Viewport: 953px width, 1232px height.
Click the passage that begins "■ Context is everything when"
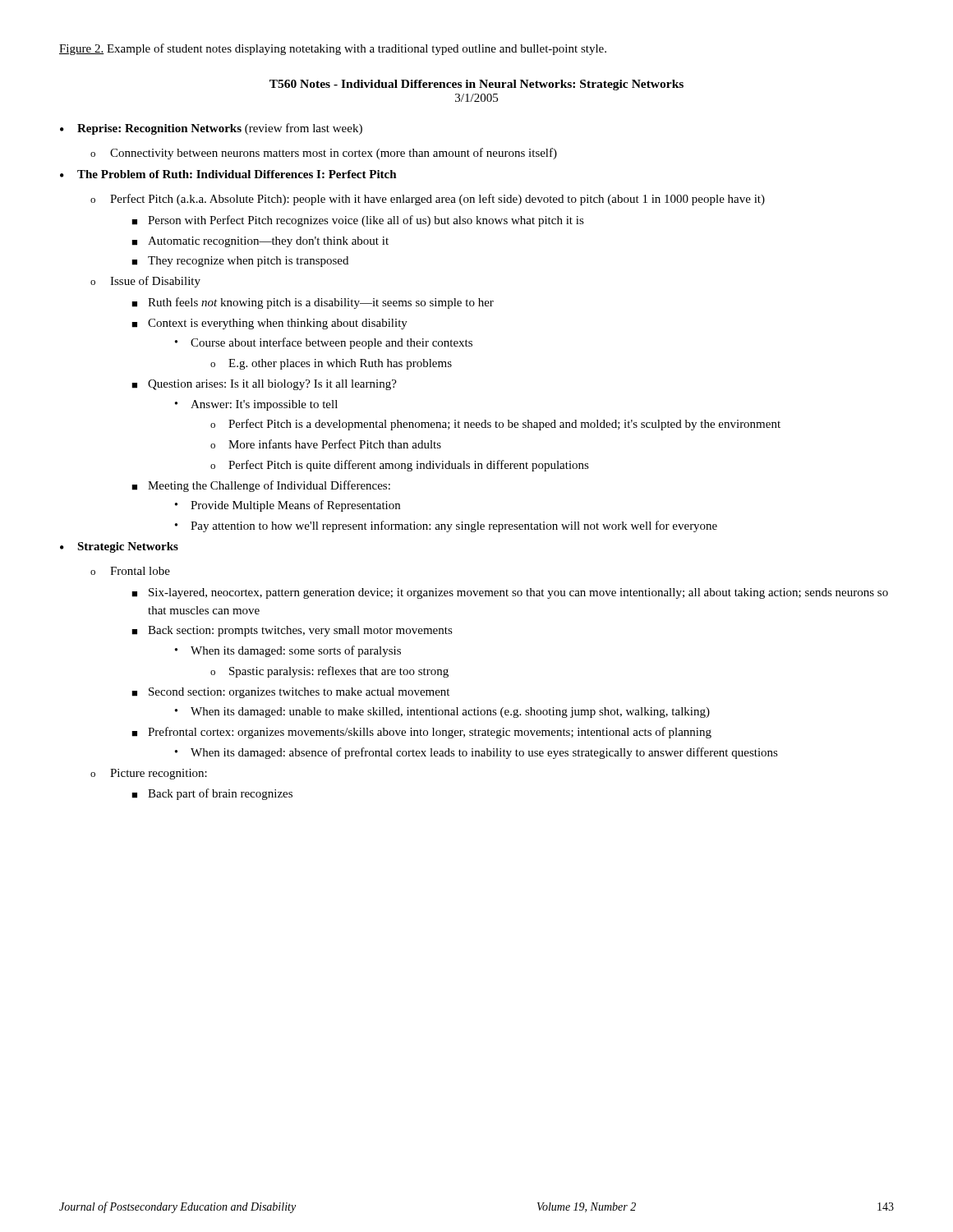(269, 324)
